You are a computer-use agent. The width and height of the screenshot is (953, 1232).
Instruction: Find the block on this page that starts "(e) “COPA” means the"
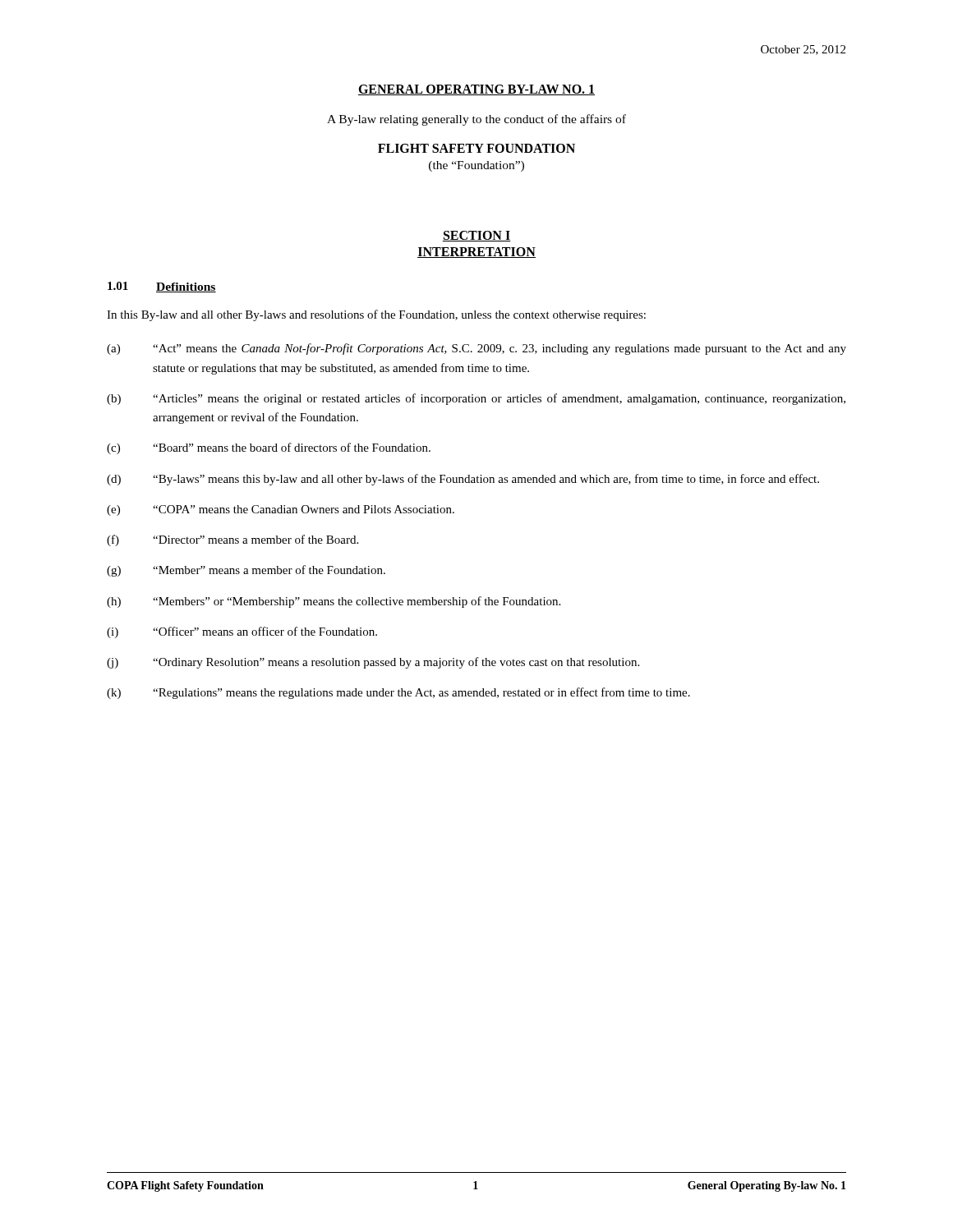click(x=281, y=510)
